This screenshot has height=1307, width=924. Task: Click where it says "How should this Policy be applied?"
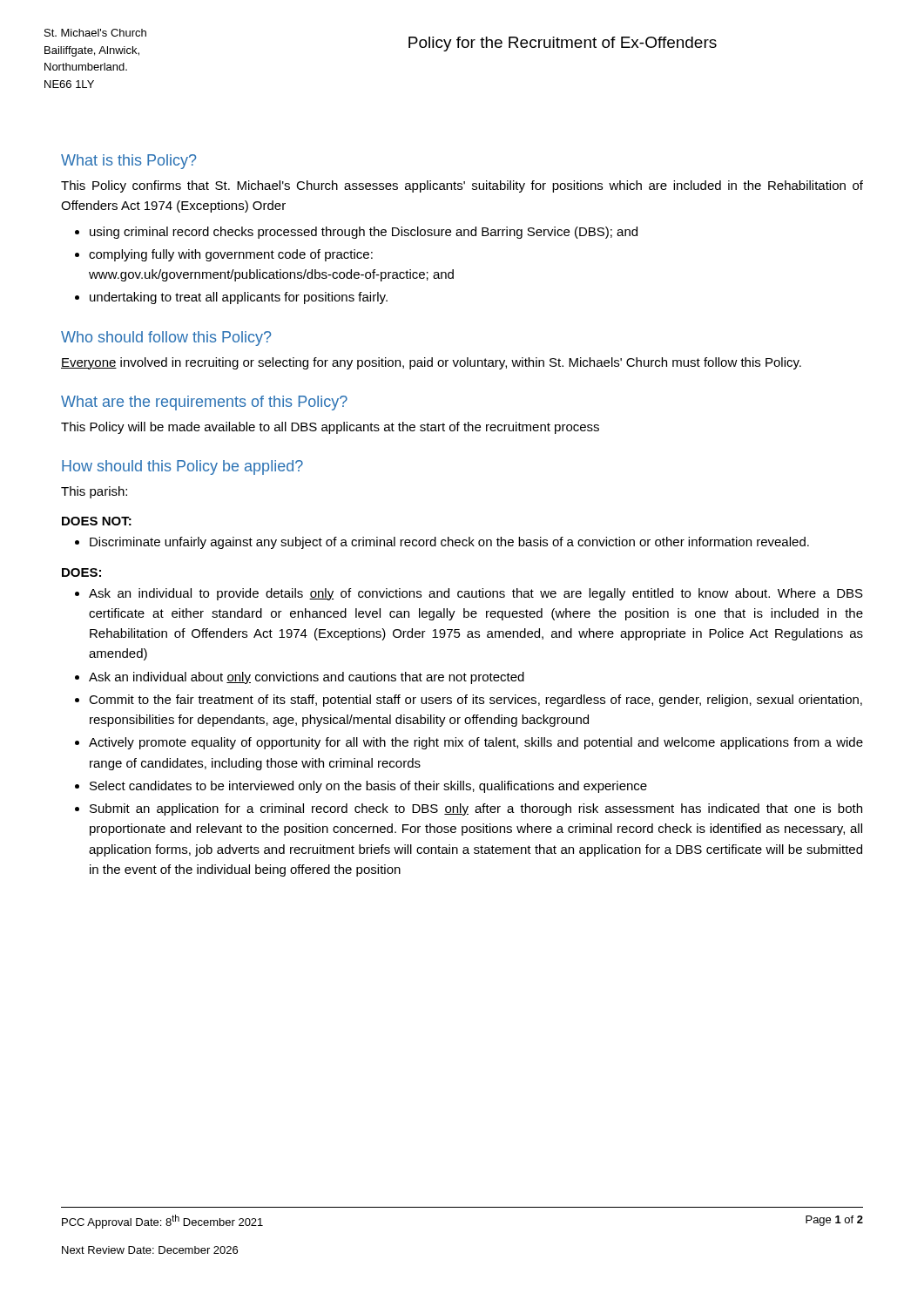[x=182, y=466]
